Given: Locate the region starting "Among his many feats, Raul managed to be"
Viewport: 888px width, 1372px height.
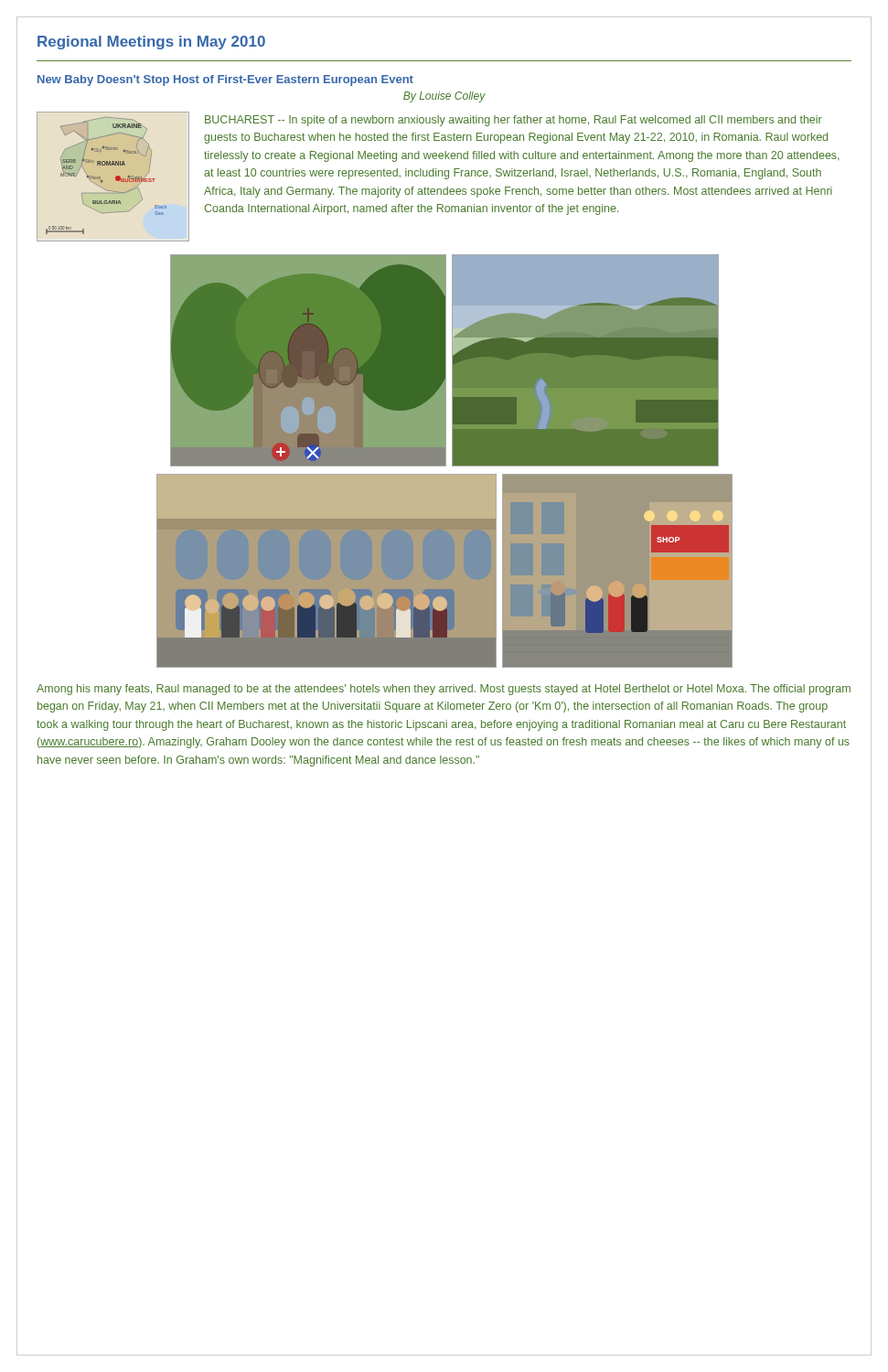Looking at the screenshot, I should click(x=444, y=724).
